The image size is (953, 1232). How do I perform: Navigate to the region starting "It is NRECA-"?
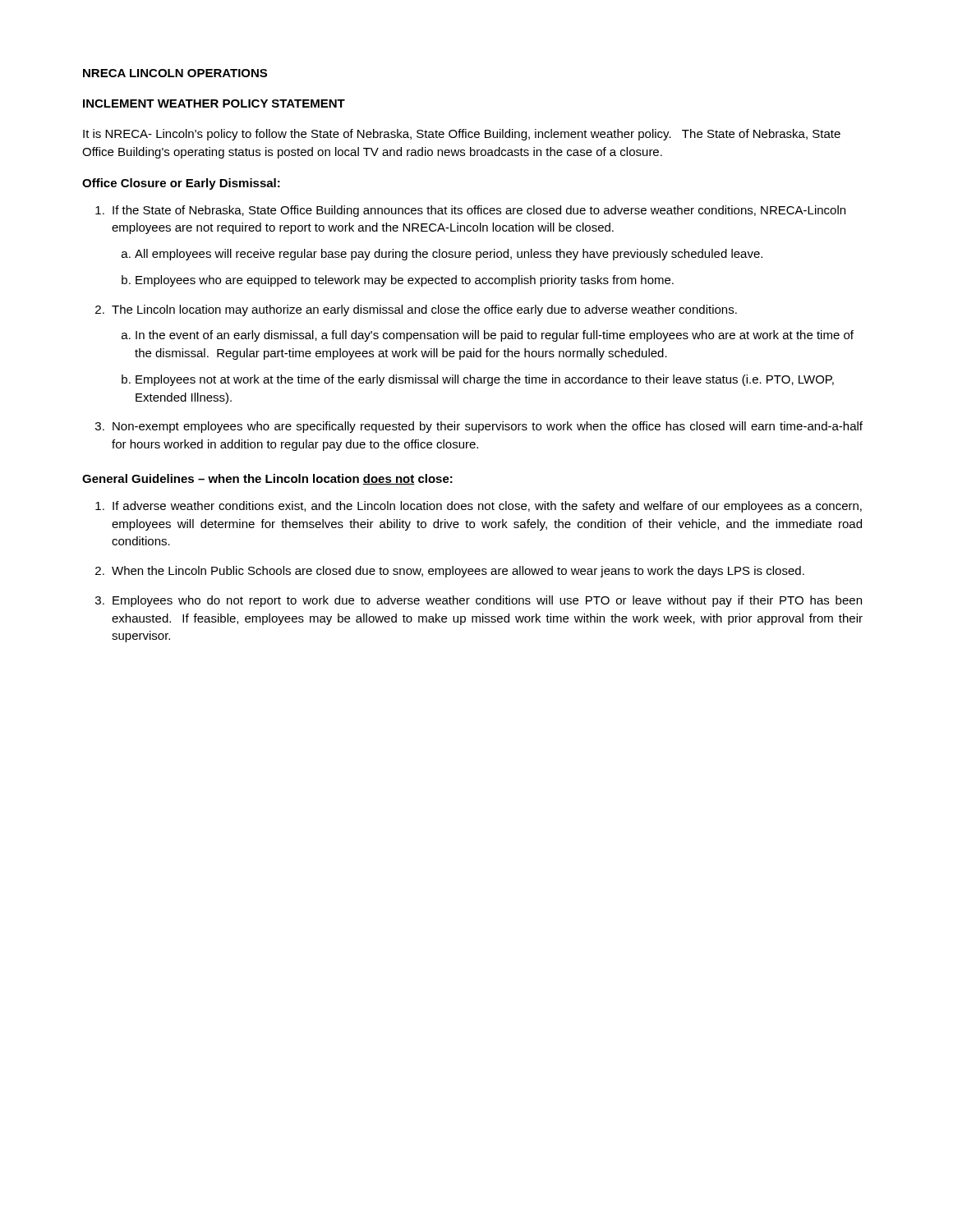point(461,142)
